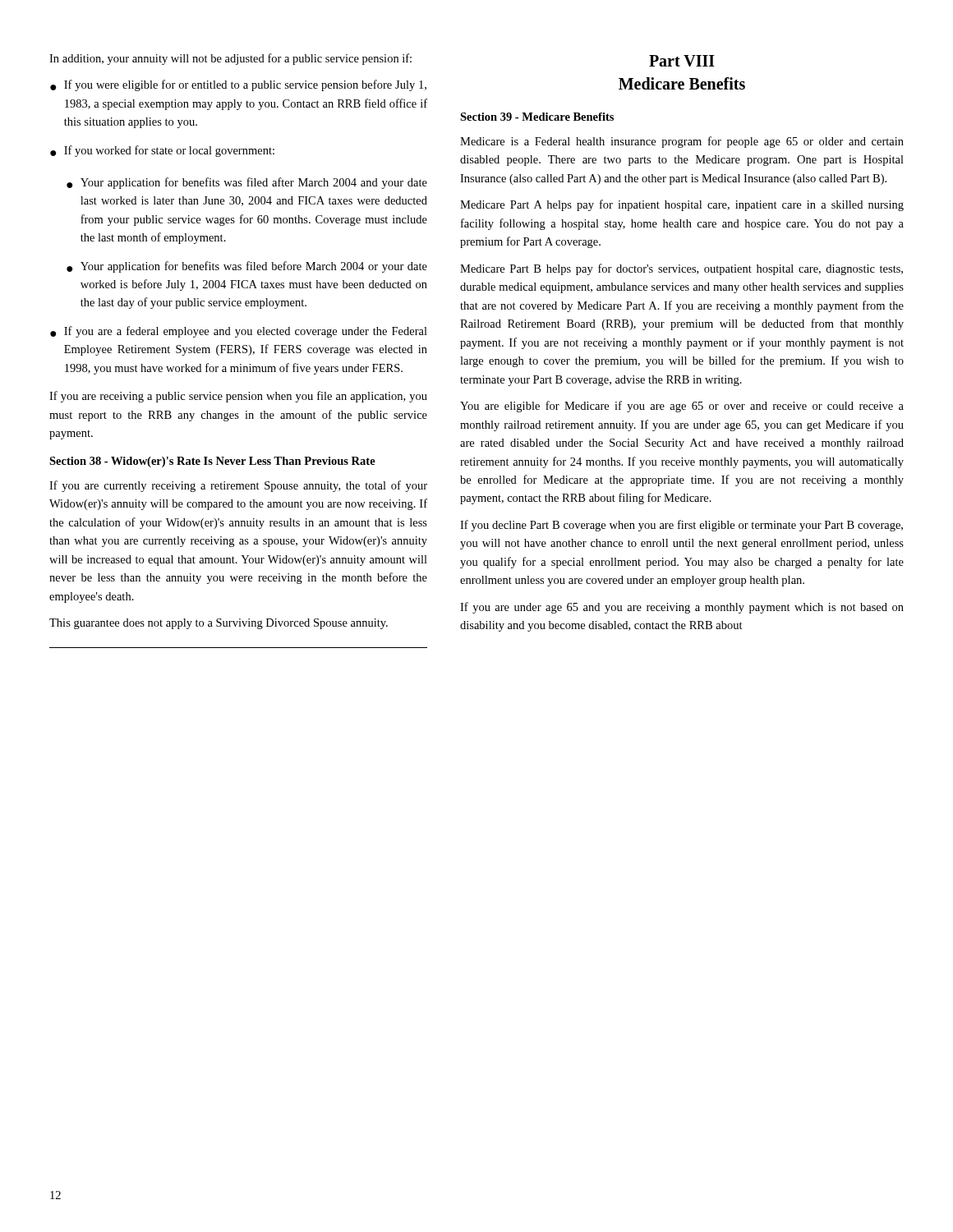Find the element starting "● If you worked"

click(x=162, y=152)
